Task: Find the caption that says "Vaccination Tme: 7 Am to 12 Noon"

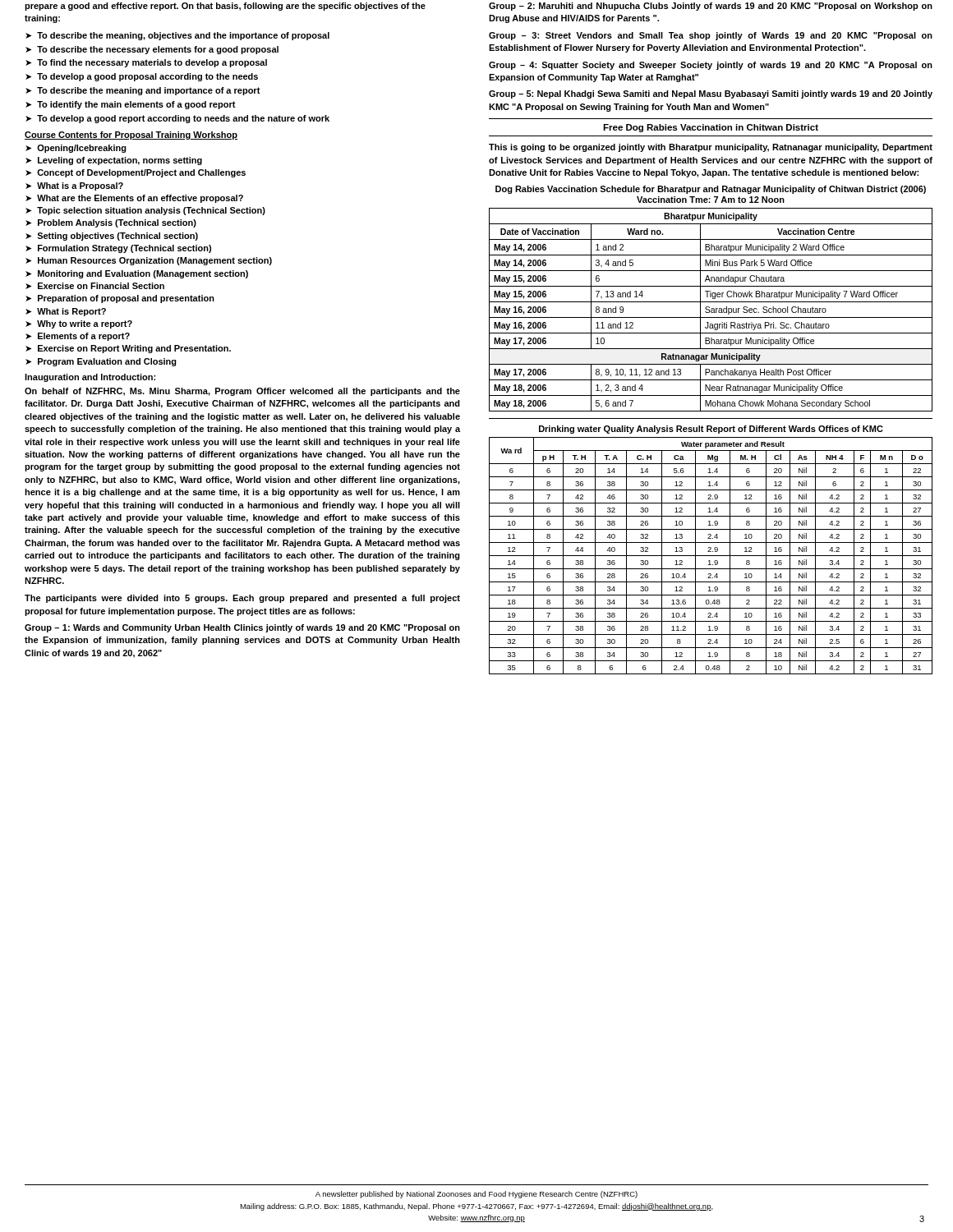Action: click(711, 200)
